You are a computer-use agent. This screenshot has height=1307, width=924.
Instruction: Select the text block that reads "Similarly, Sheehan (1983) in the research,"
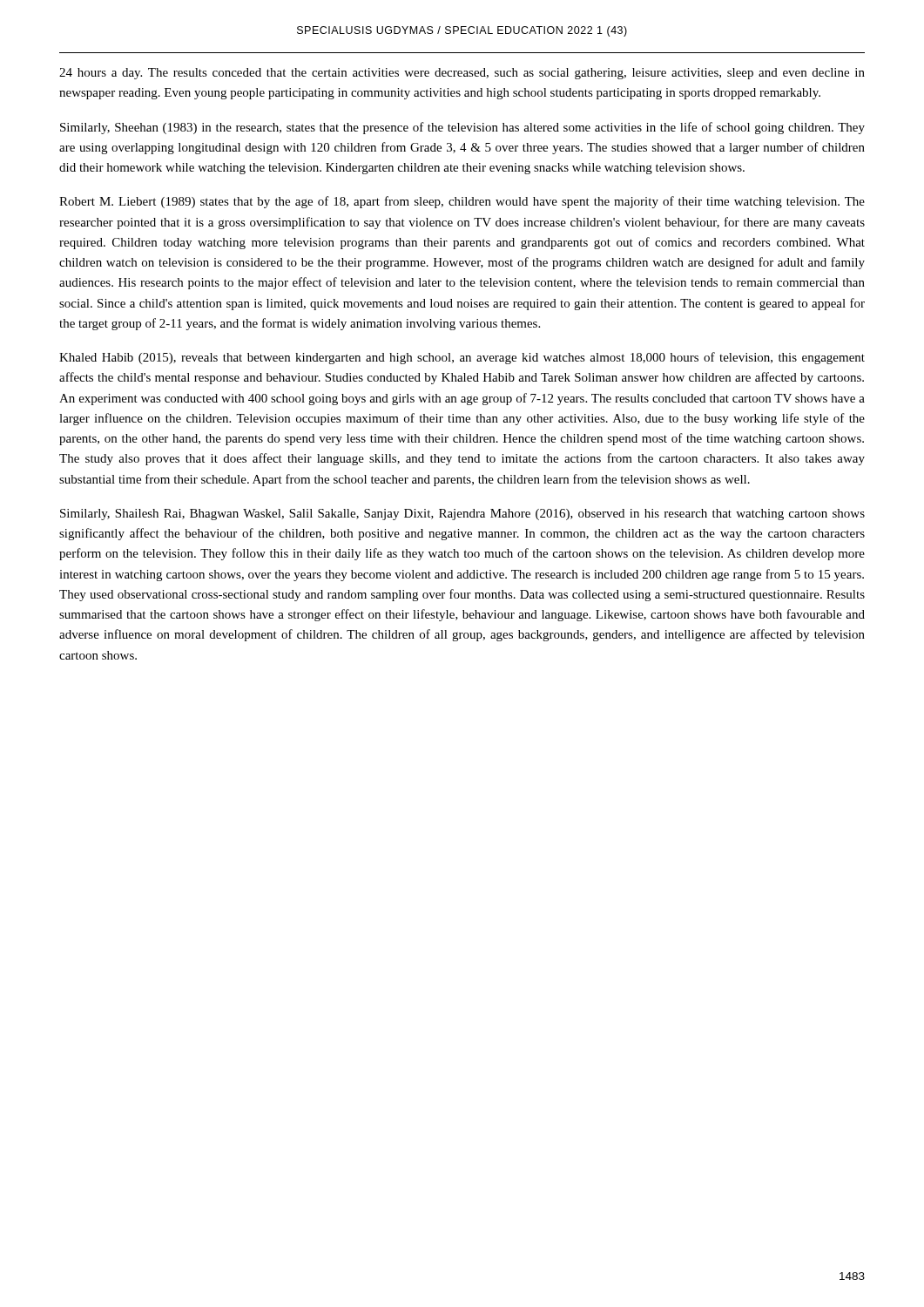462,147
